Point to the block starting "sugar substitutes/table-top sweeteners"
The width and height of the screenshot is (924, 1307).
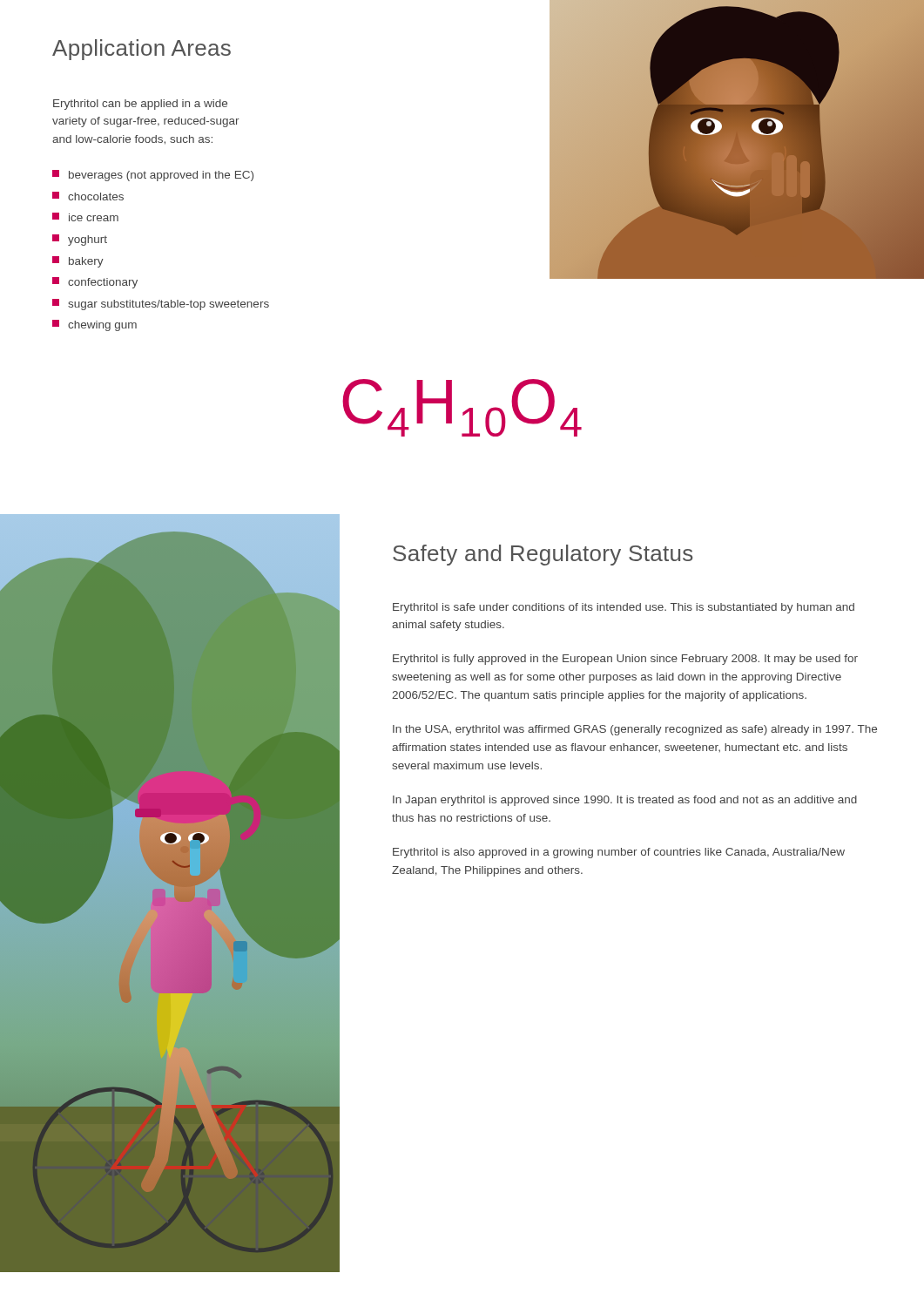[x=235, y=304]
